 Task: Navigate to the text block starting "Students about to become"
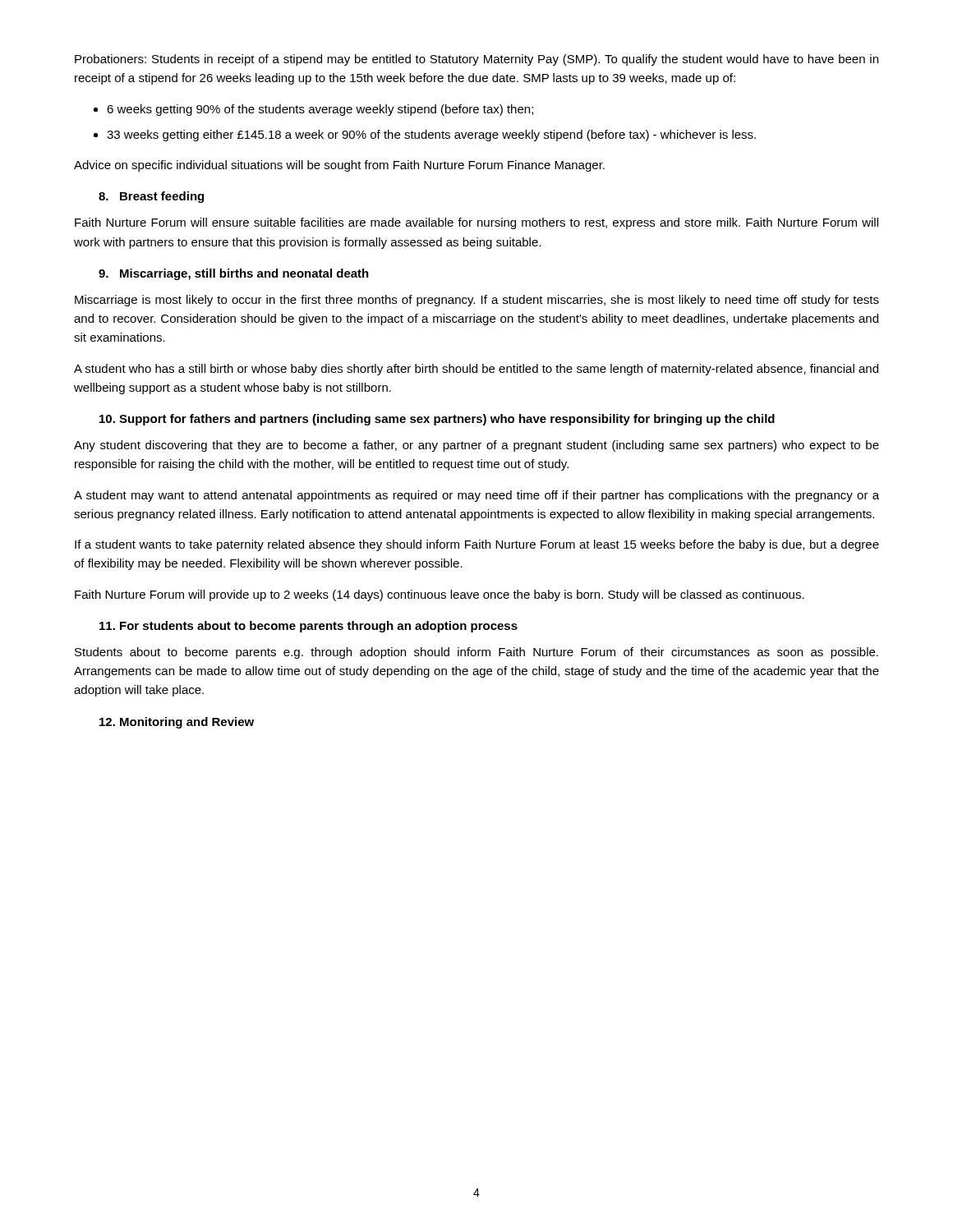[x=476, y=671]
